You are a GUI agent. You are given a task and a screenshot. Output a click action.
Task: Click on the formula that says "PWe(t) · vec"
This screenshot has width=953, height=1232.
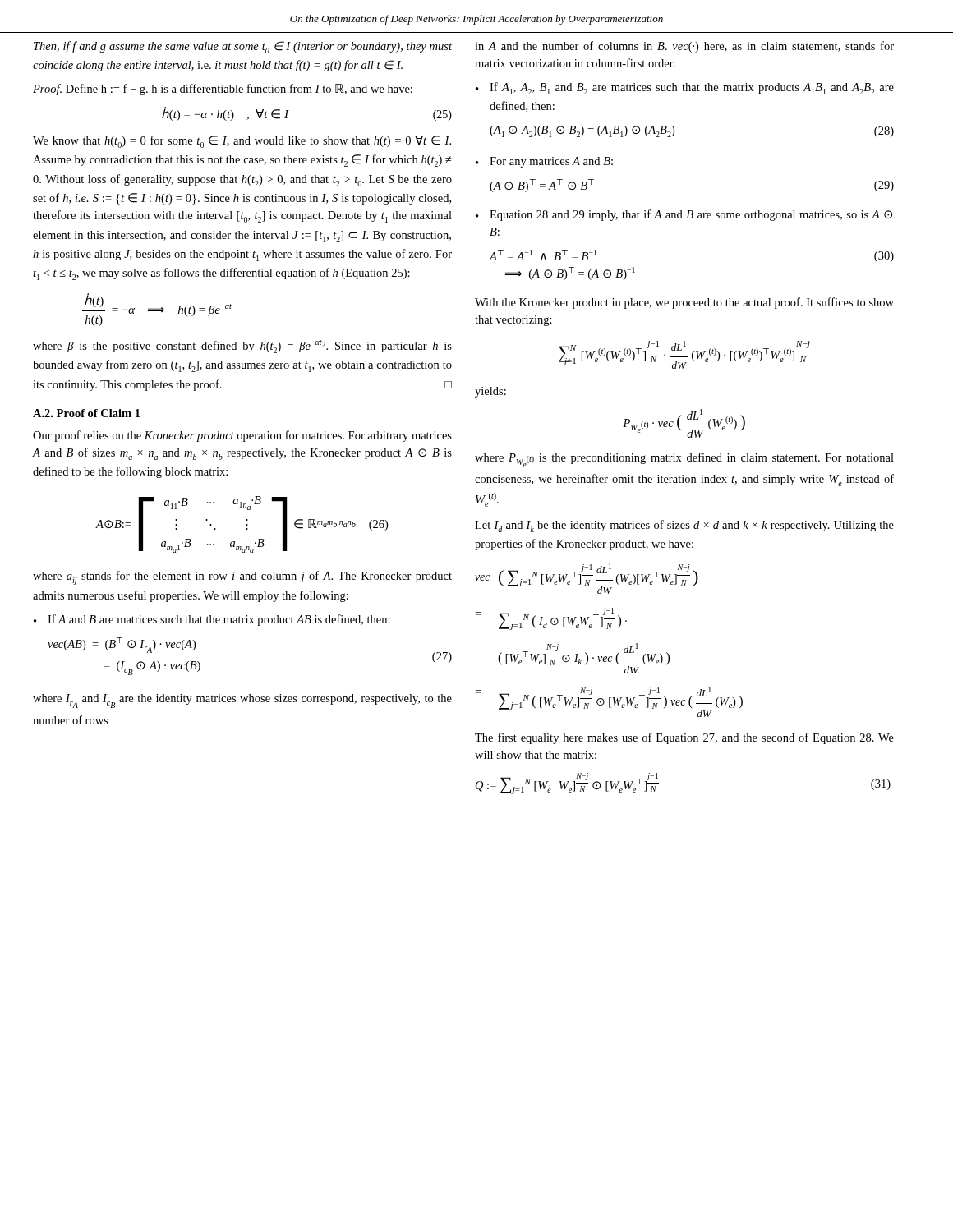tap(684, 424)
